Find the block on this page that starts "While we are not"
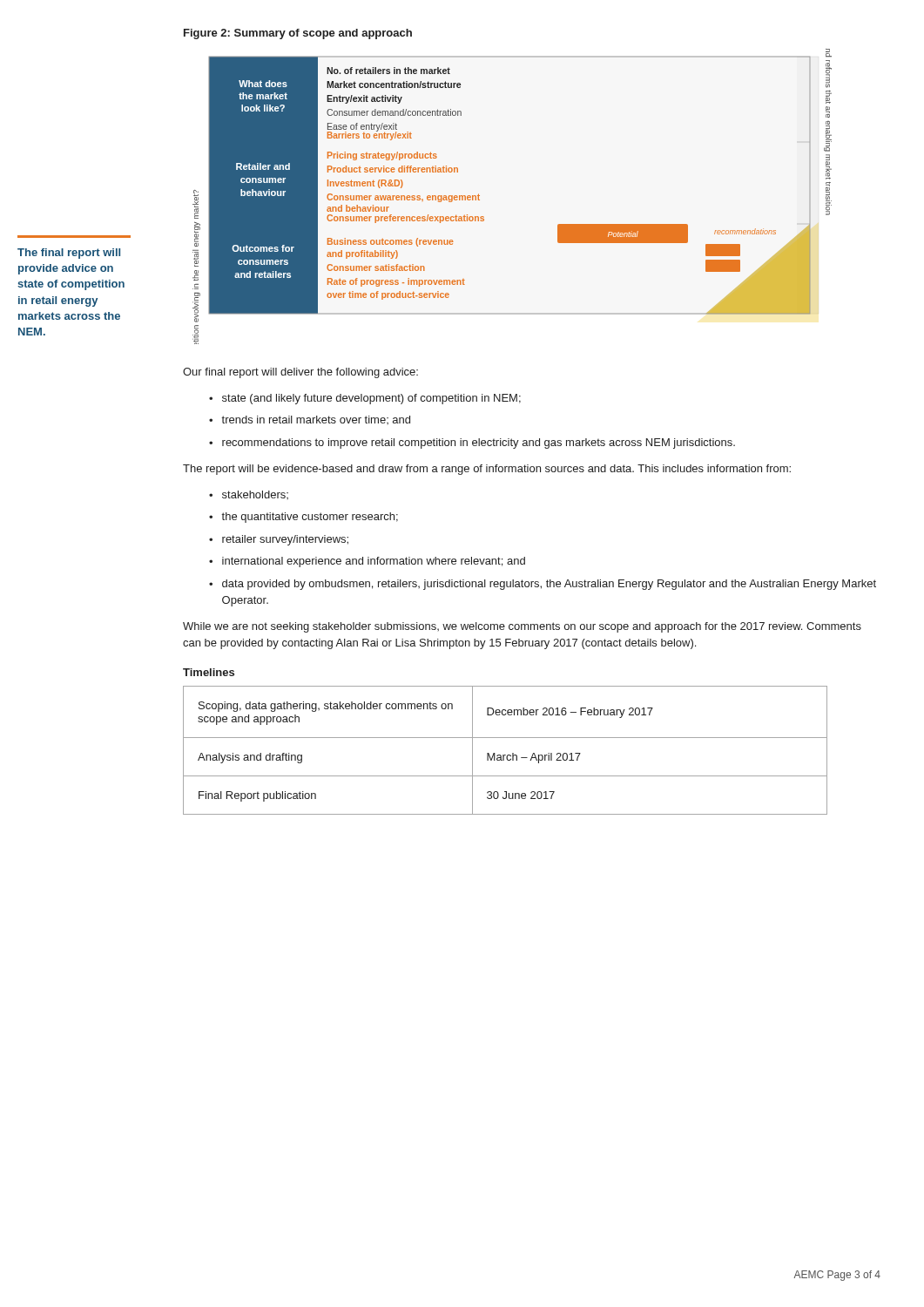The image size is (924, 1307). (x=522, y=634)
